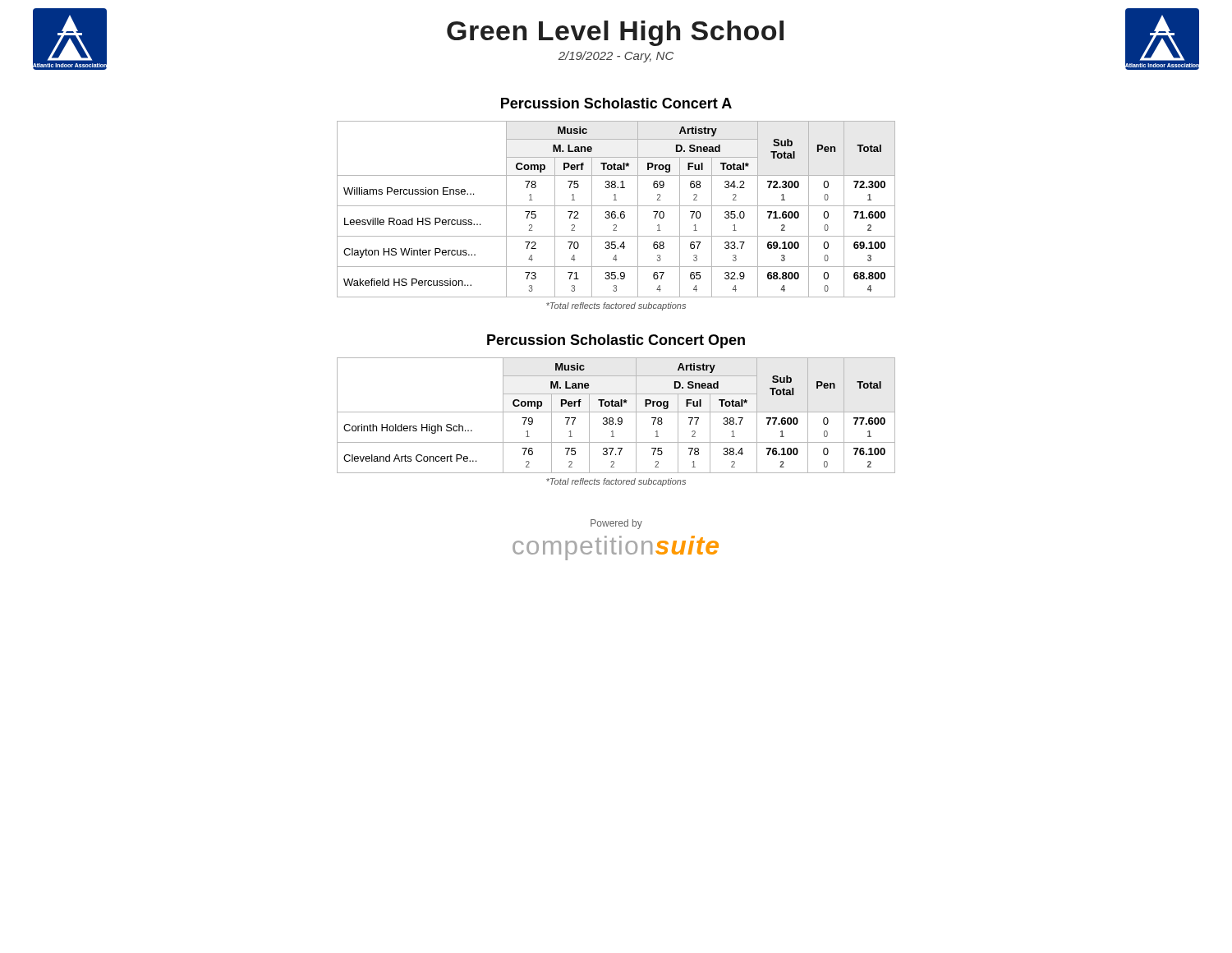The height and width of the screenshot is (953, 1232).
Task: Locate the text "2/19/2022 - Cary, NC"
Action: pyautogui.click(x=616, y=55)
